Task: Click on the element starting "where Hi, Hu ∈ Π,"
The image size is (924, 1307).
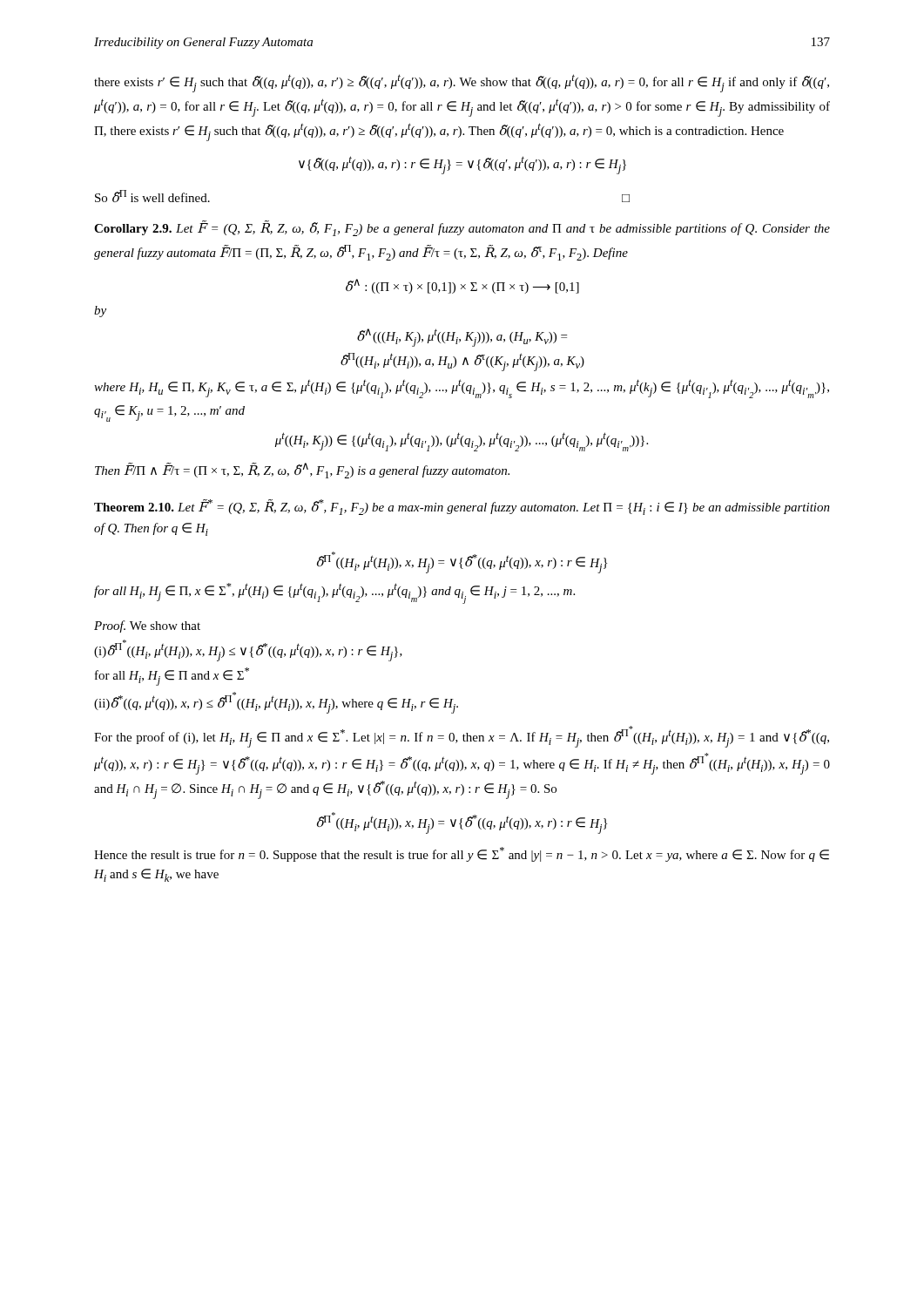Action: point(462,400)
